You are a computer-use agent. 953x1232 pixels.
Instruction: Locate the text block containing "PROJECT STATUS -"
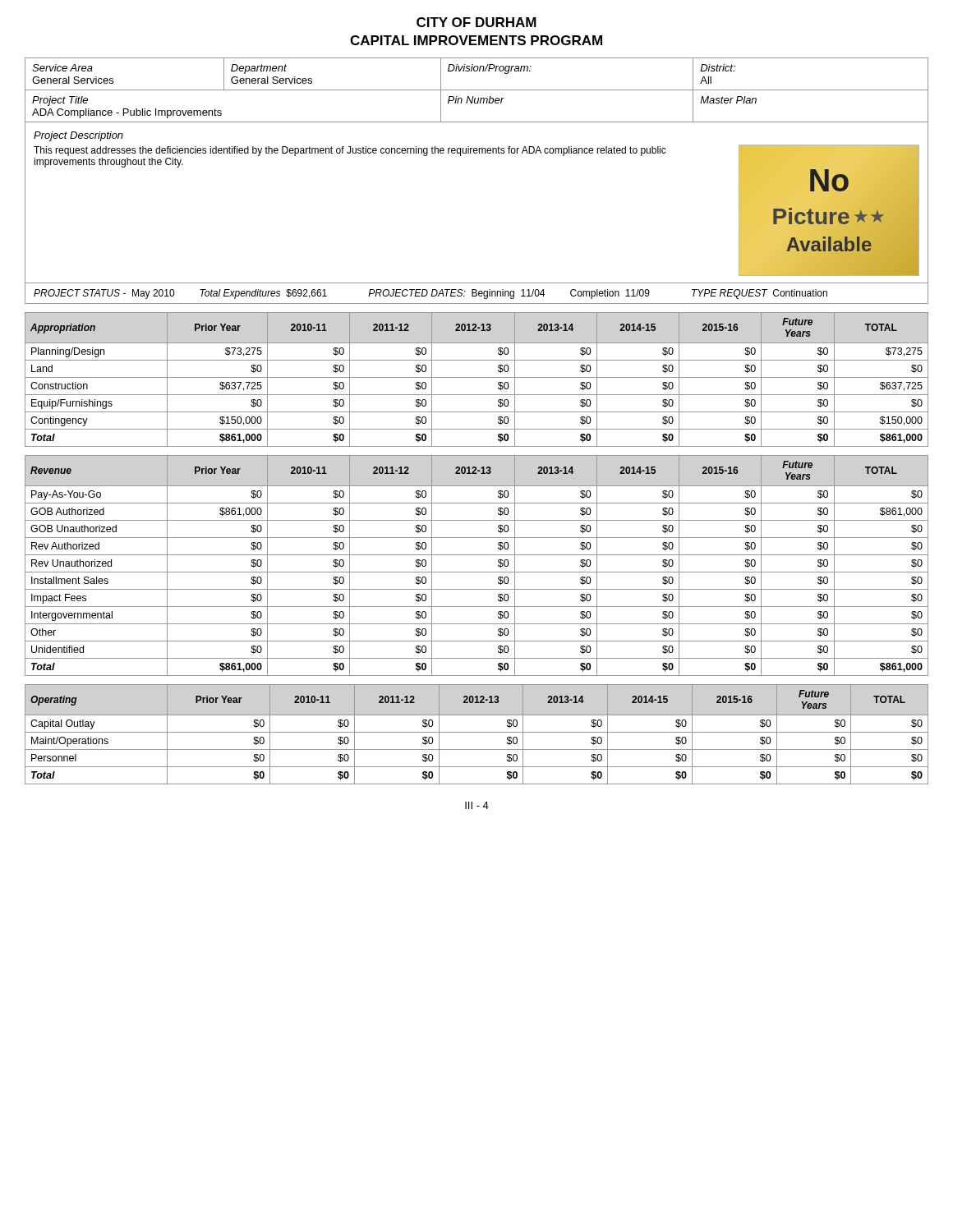coord(476,294)
